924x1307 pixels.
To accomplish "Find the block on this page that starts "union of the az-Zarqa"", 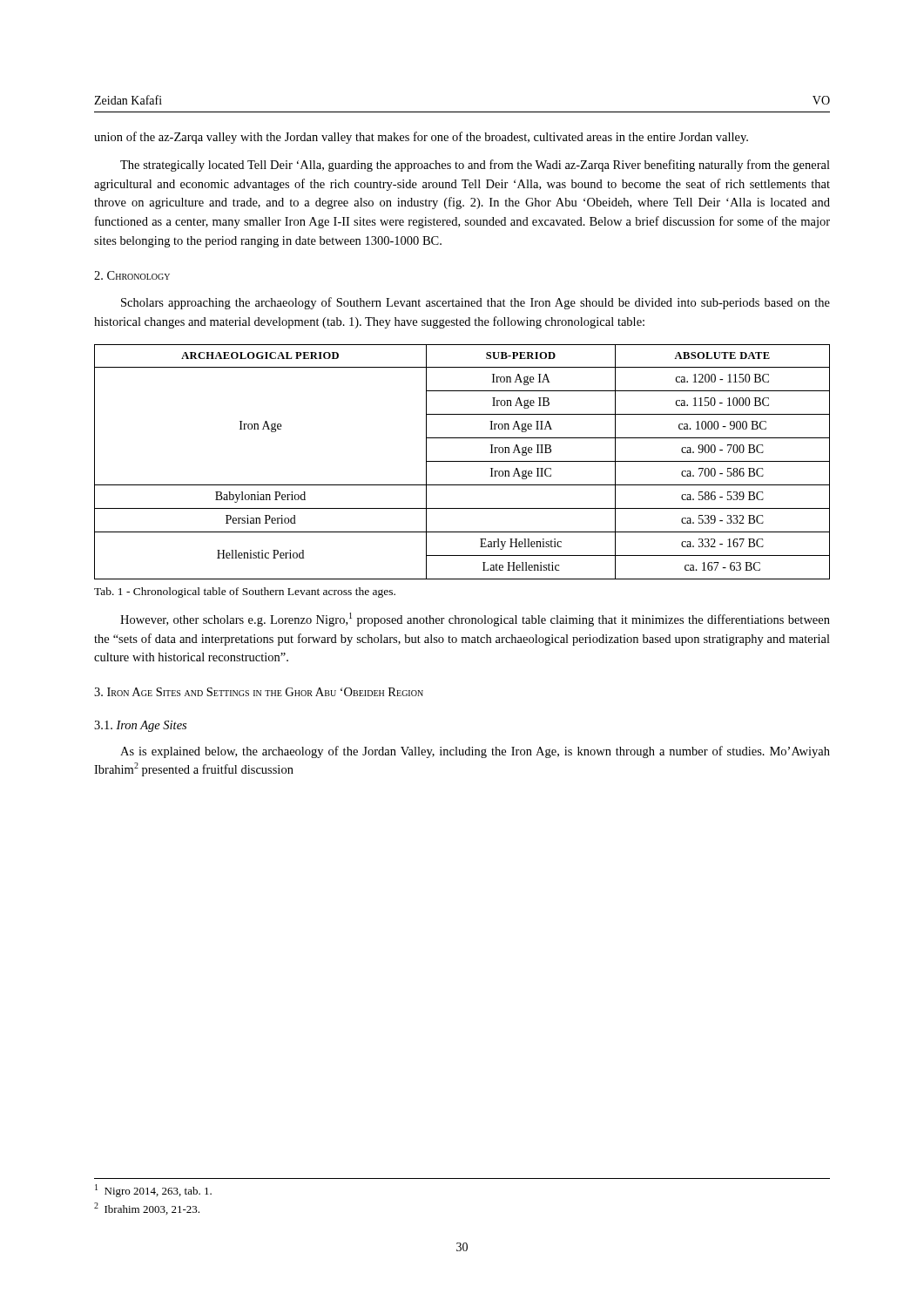I will [462, 138].
